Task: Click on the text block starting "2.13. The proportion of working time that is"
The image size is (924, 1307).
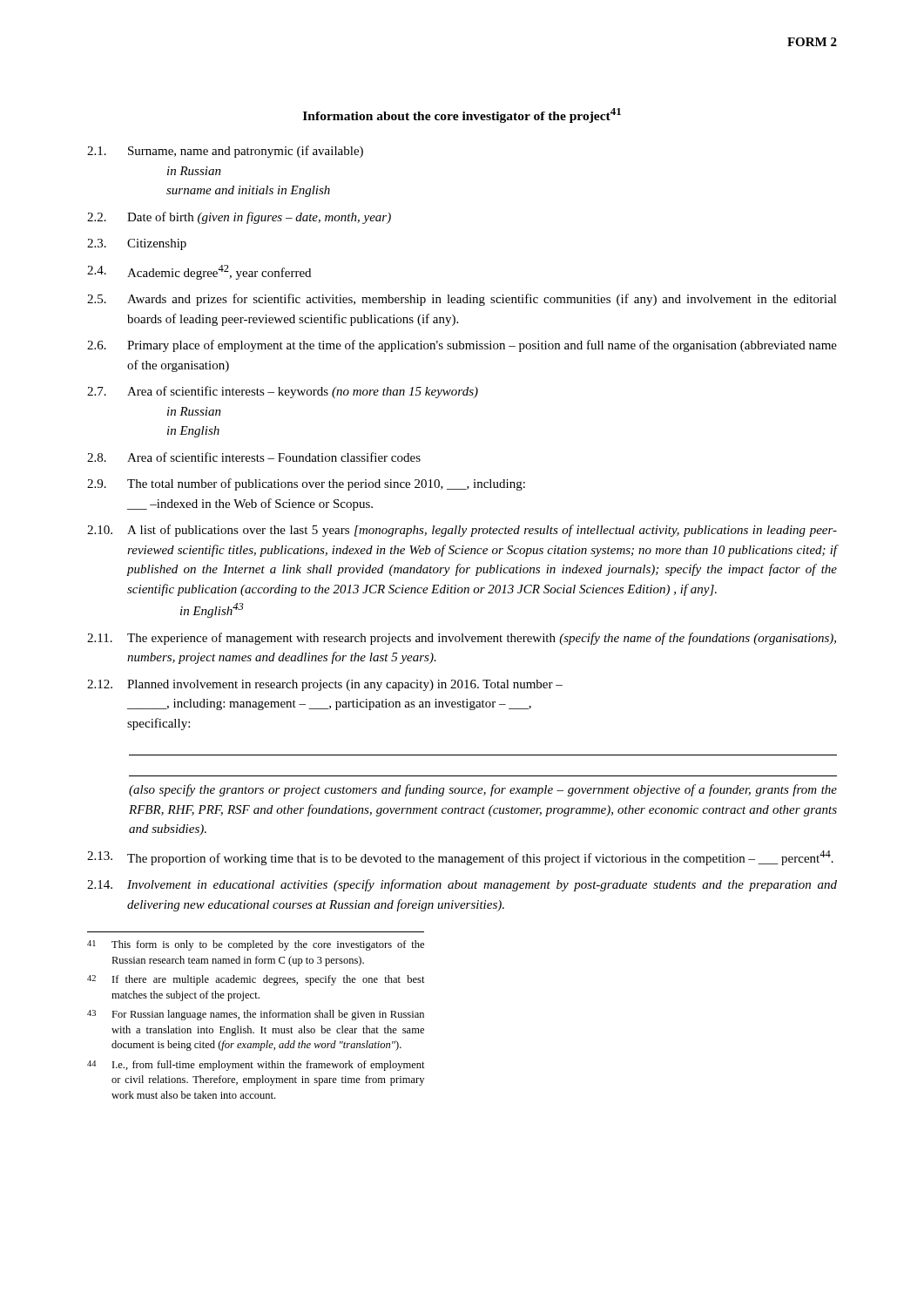Action: click(462, 857)
